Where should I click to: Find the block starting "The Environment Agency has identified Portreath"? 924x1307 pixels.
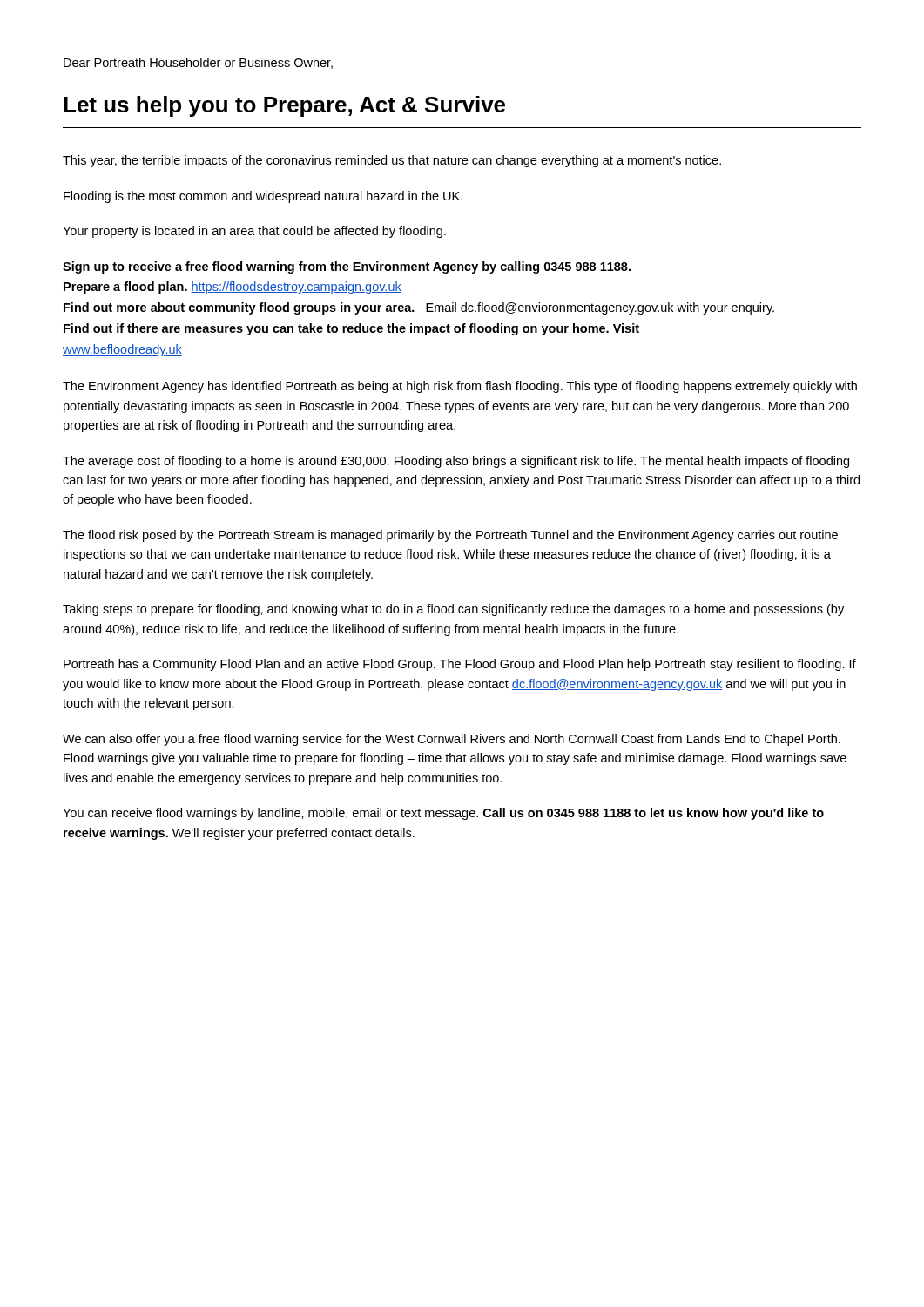pyautogui.click(x=460, y=406)
